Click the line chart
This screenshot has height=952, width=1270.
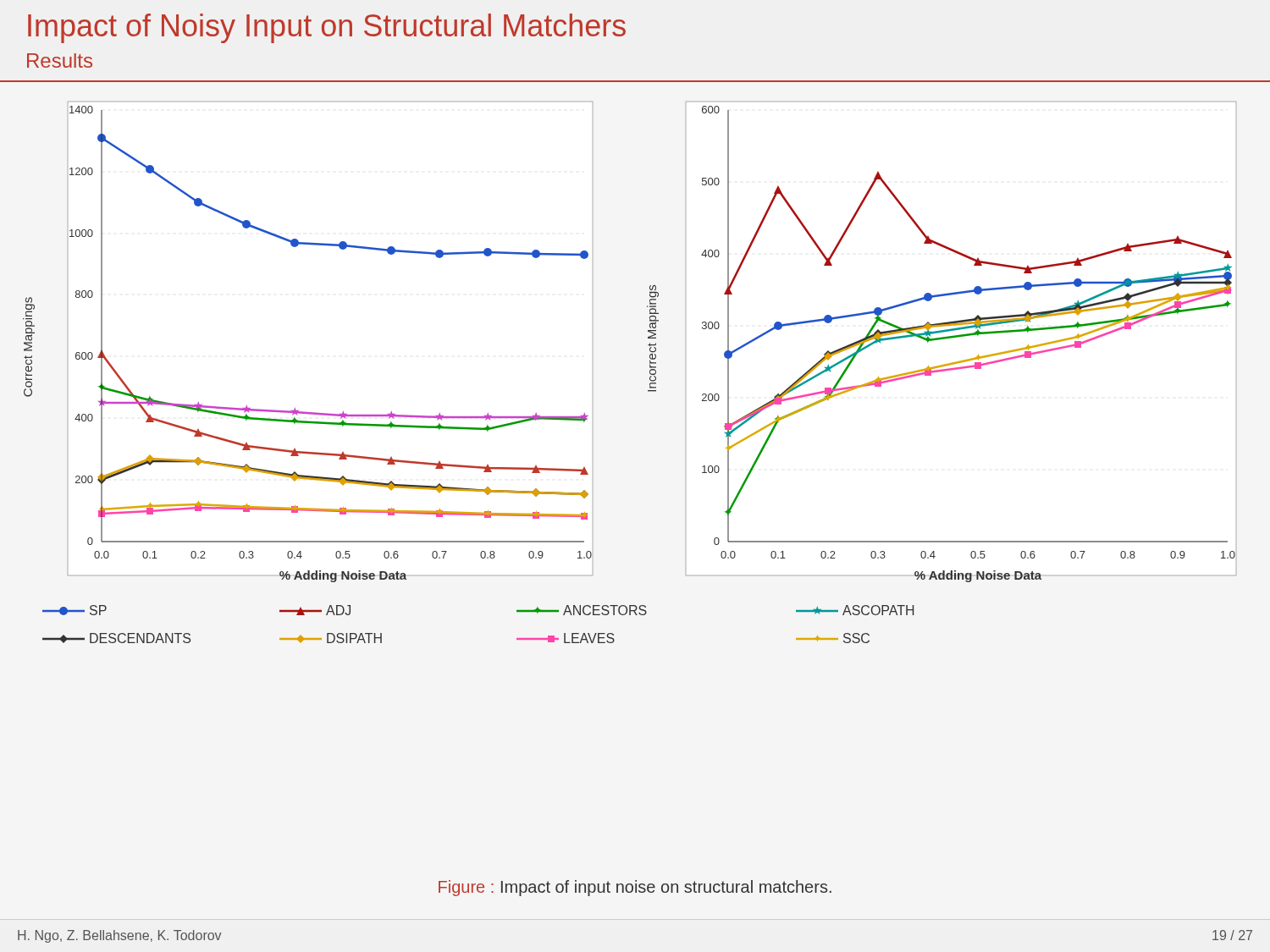pos(635,448)
